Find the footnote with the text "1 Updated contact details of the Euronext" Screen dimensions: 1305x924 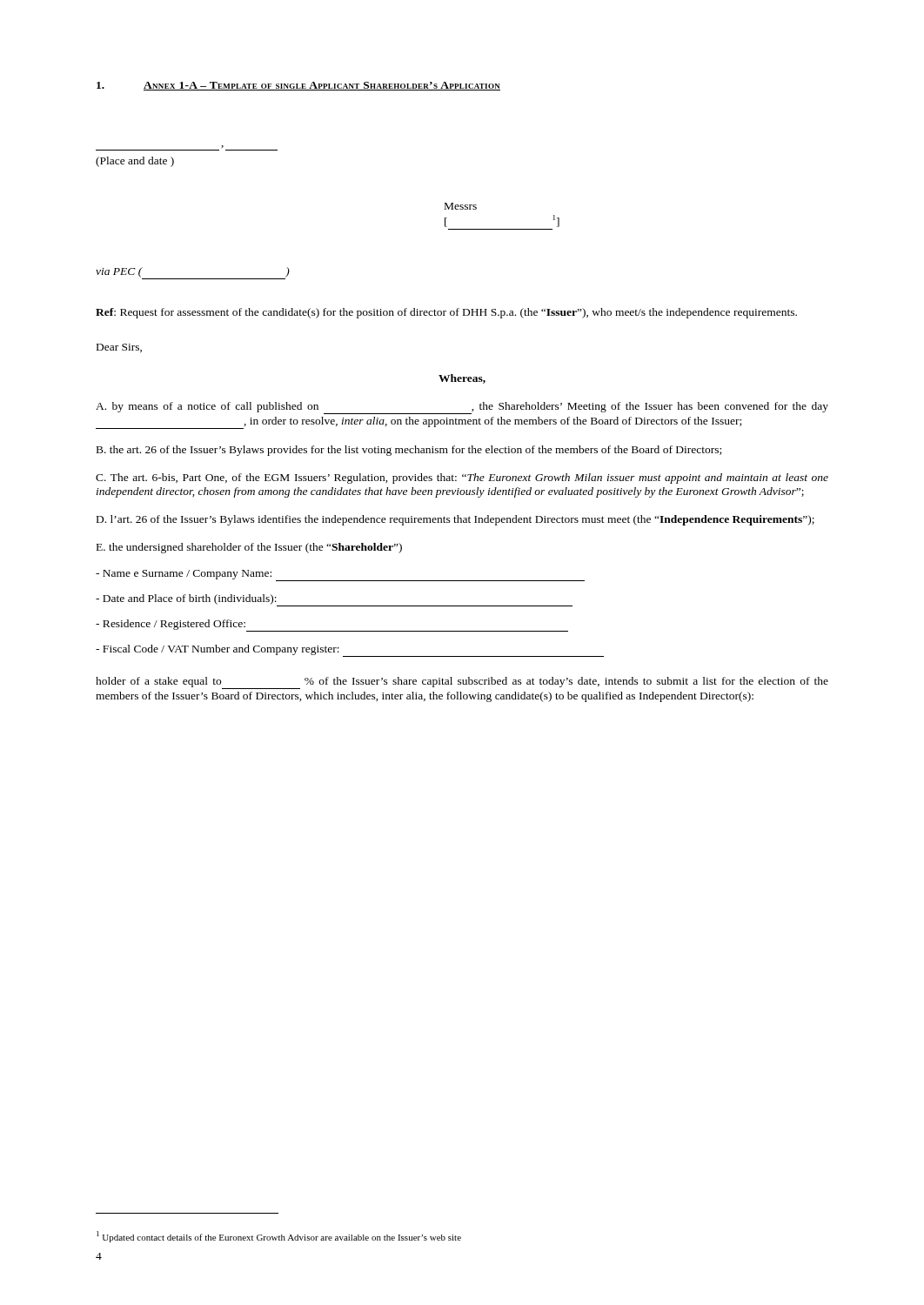[x=278, y=1236]
